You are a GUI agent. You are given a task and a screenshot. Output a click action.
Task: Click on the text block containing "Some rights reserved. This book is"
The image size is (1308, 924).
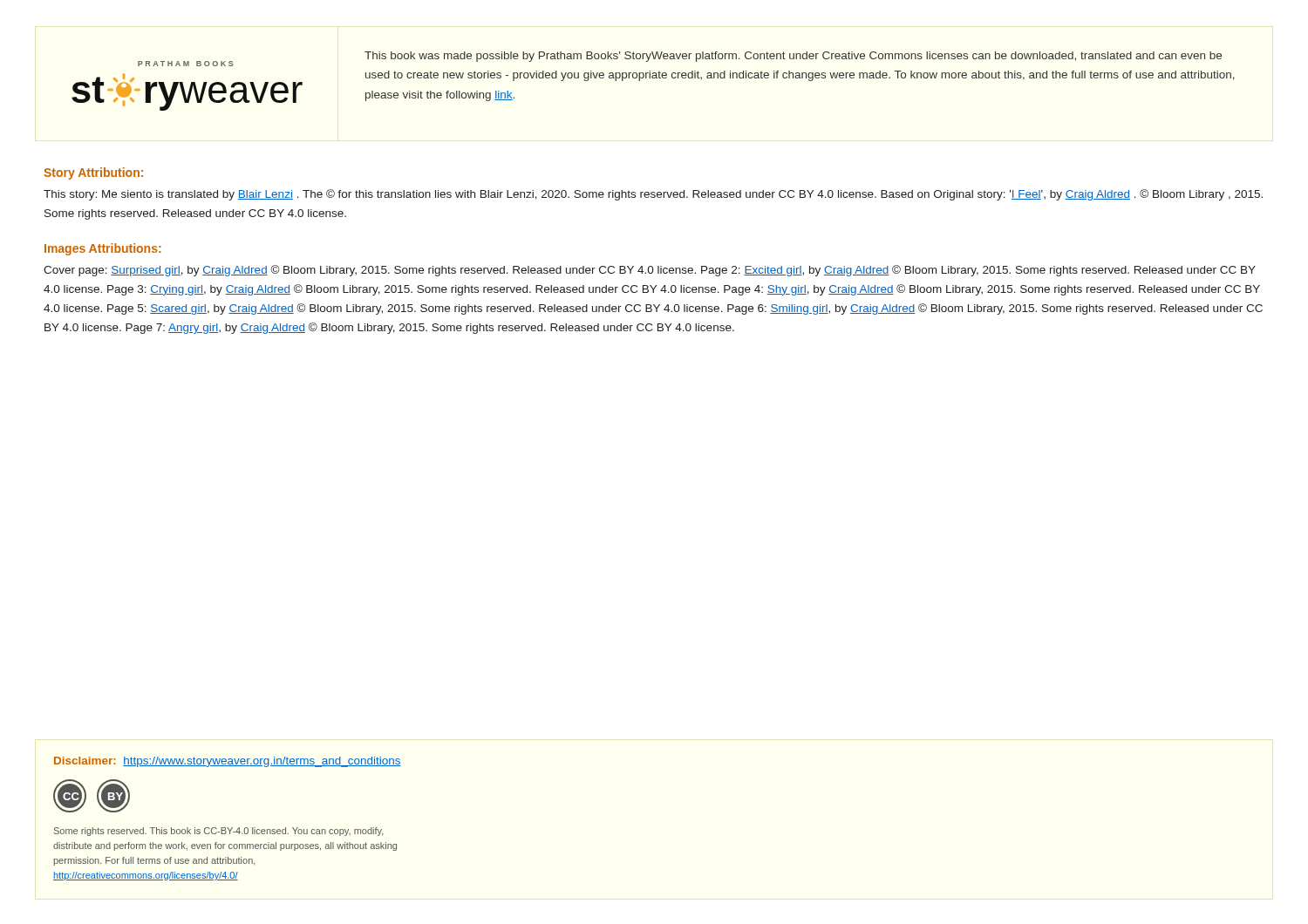point(225,853)
